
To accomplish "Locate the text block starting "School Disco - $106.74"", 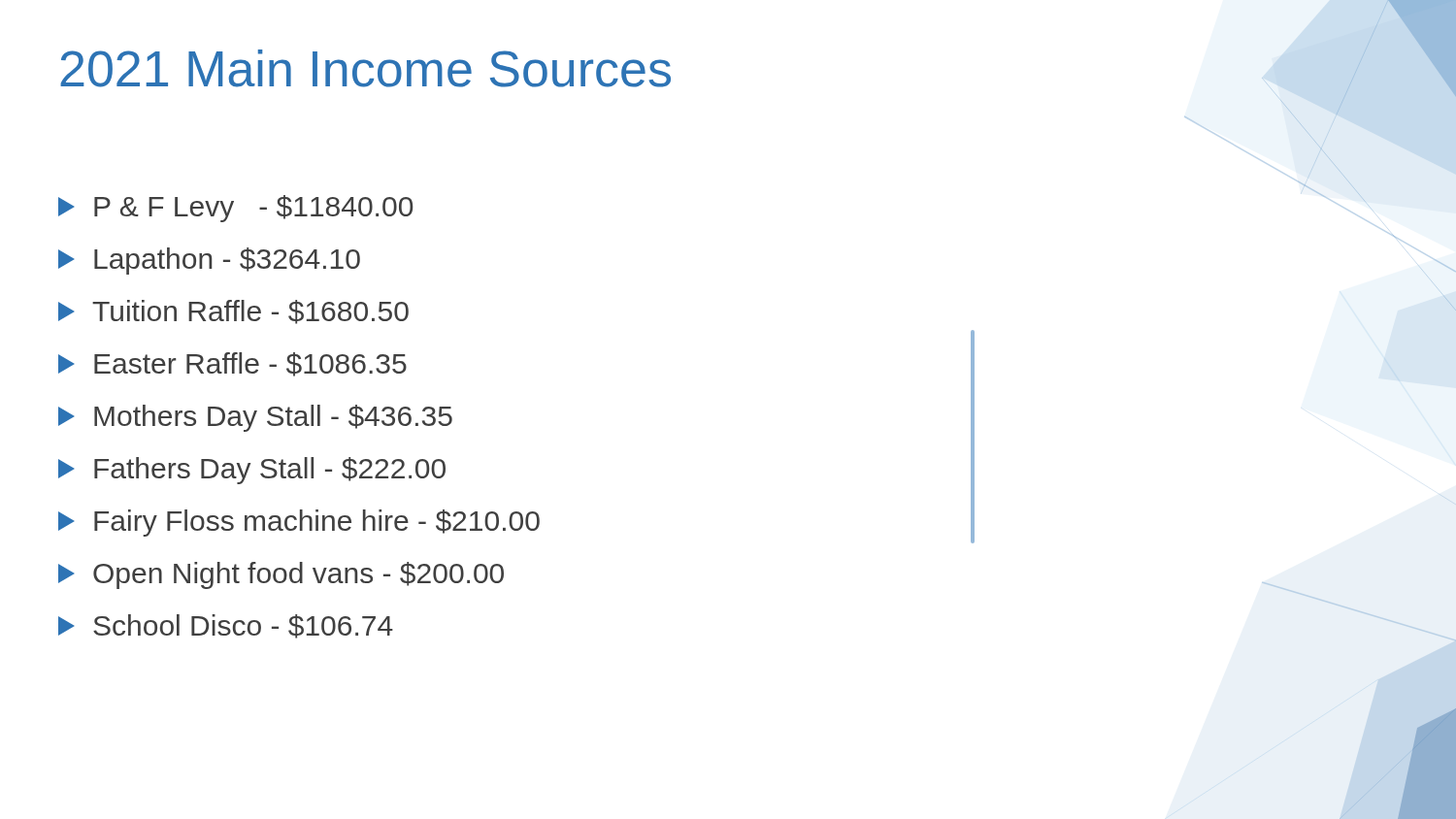I will tap(226, 626).
